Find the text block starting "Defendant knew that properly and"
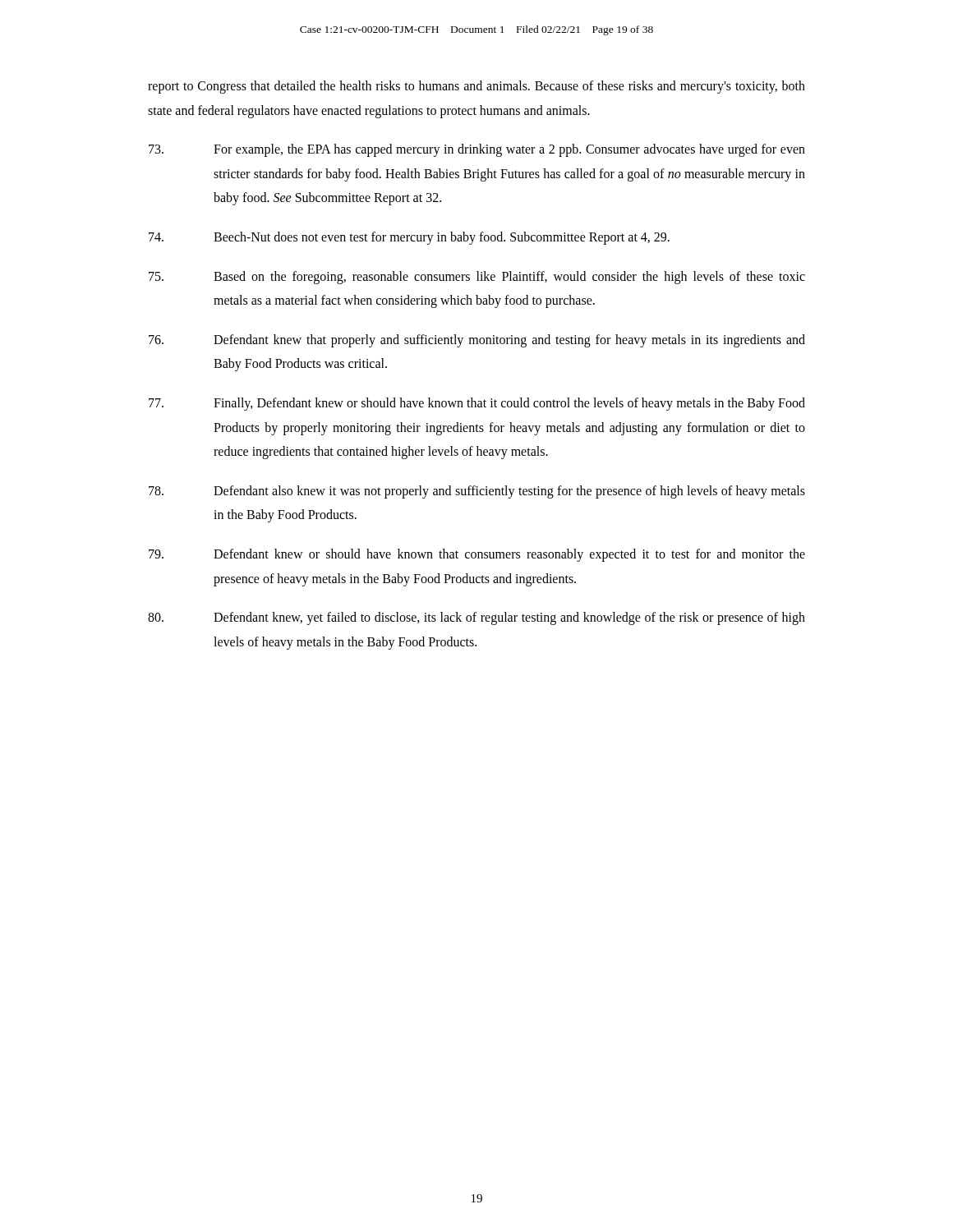953x1232 pixels. coord(476,352)
